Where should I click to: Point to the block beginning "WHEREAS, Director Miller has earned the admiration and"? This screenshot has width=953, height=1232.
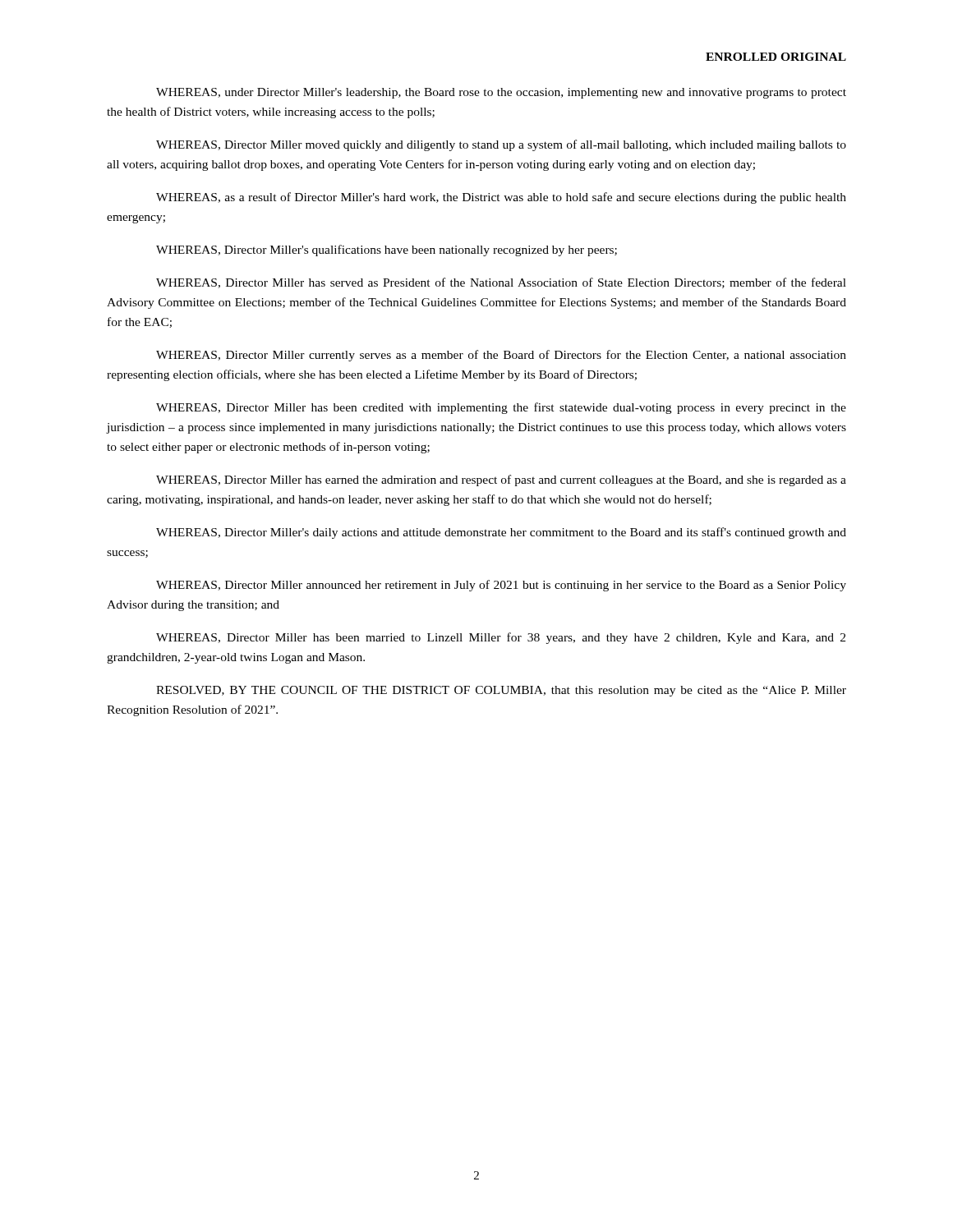(476, 489)
